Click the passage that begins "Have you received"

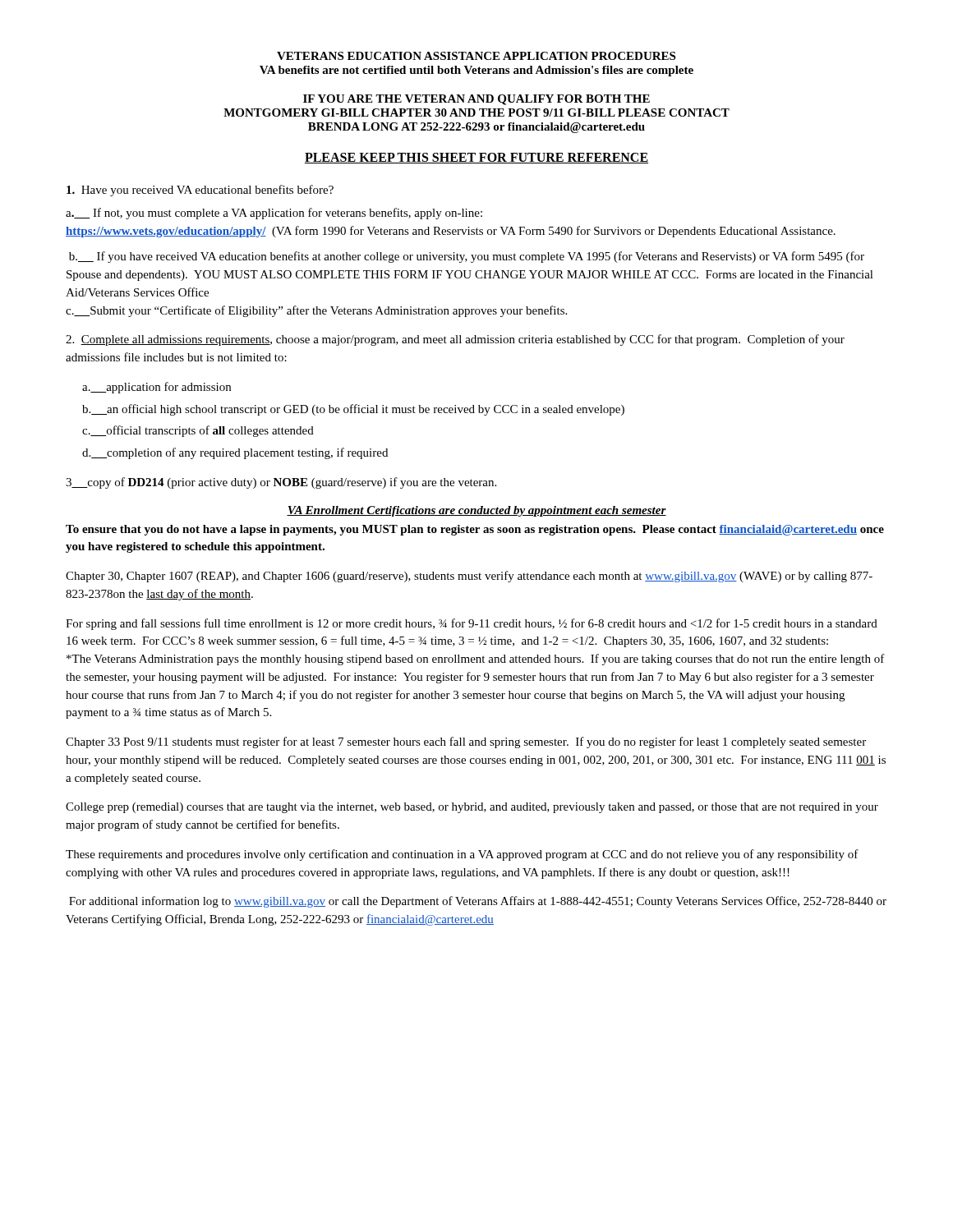[x=200, y=190]
